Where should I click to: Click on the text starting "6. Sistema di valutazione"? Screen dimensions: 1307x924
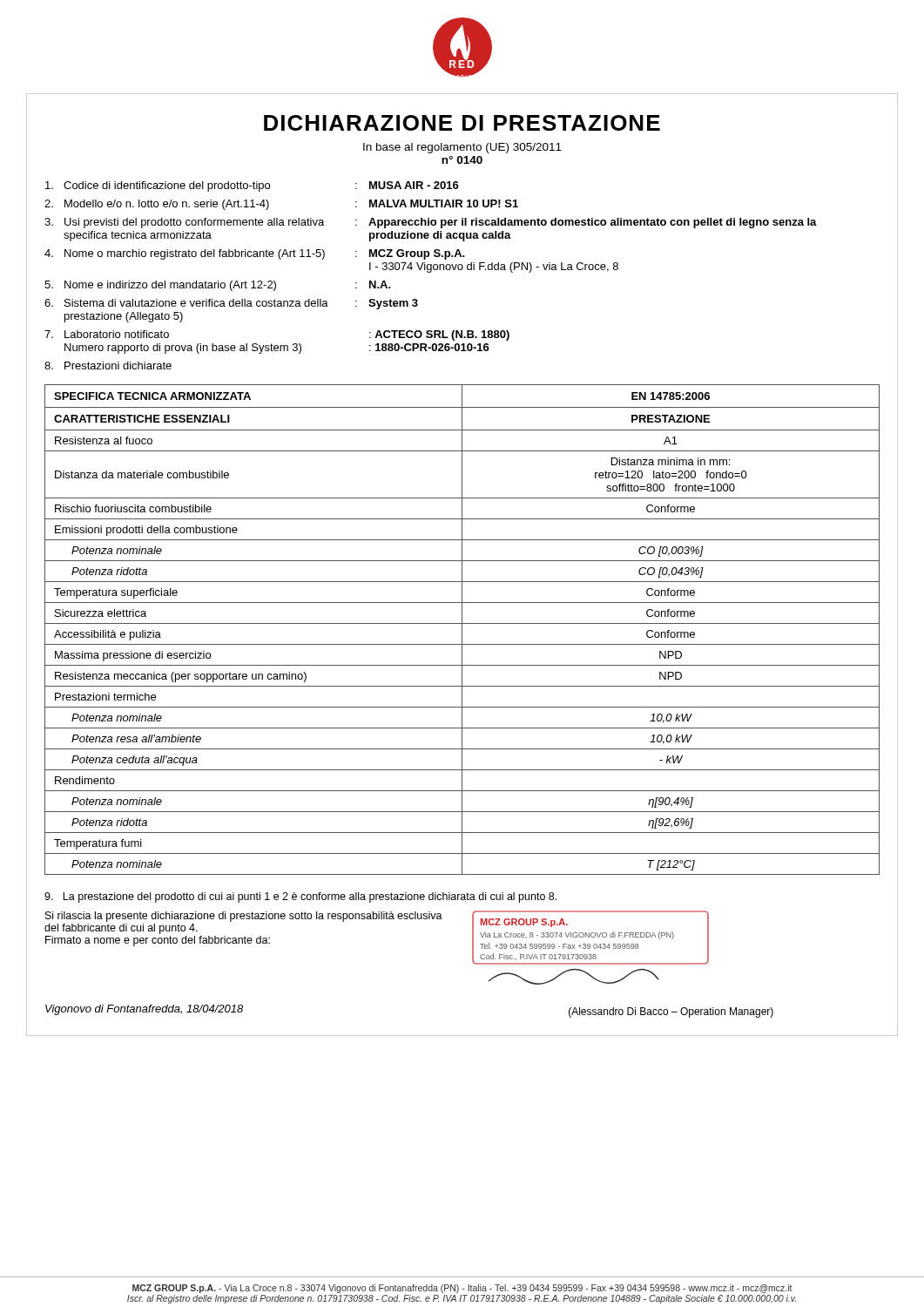(231, 304)
